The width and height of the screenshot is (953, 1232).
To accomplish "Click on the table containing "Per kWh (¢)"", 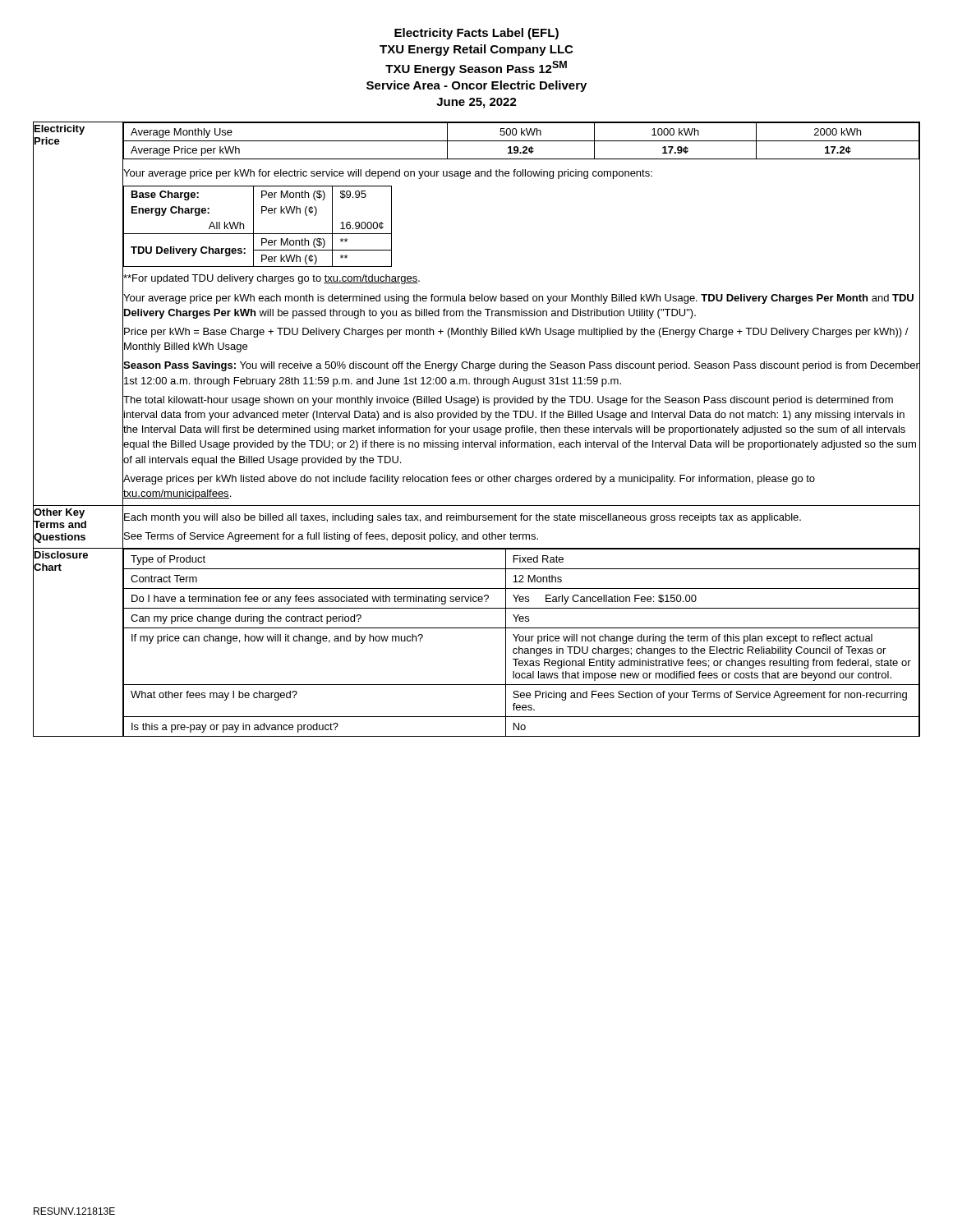I will click(521, 227).
